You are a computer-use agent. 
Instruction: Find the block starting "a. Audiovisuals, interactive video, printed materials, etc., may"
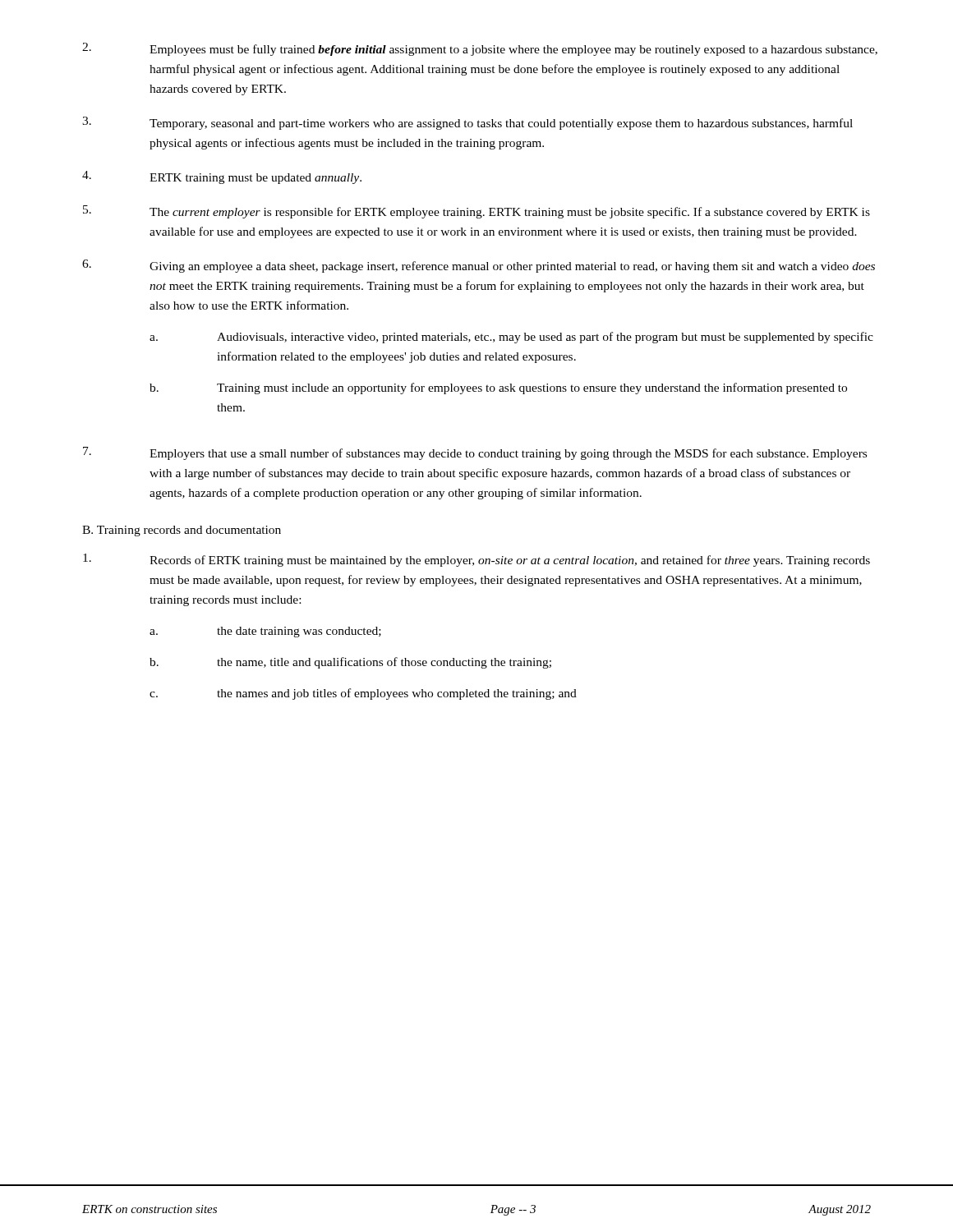click(x=514, y=347)
